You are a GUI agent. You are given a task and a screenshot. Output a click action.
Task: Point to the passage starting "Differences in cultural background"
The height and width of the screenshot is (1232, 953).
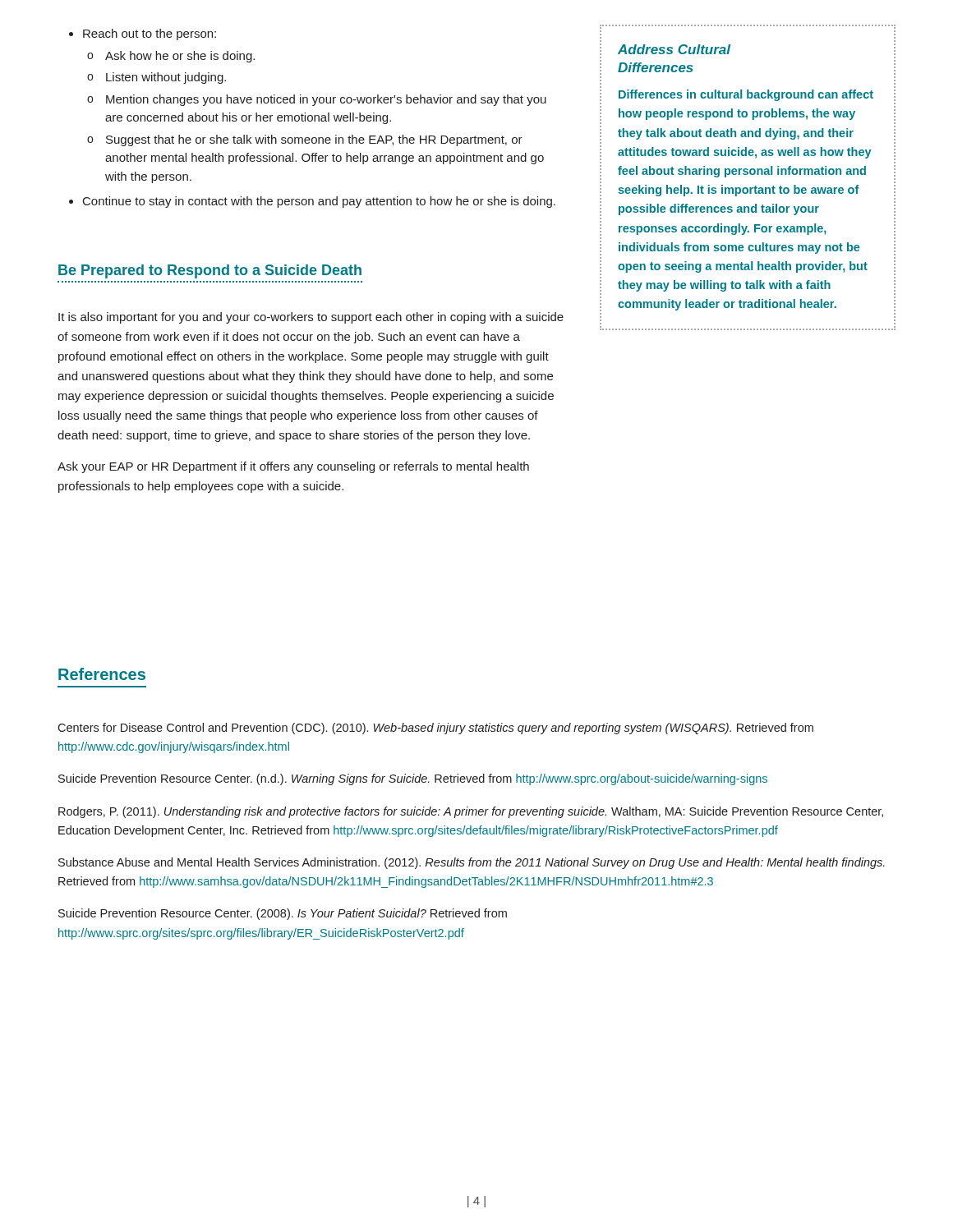(x=746, y=199)
